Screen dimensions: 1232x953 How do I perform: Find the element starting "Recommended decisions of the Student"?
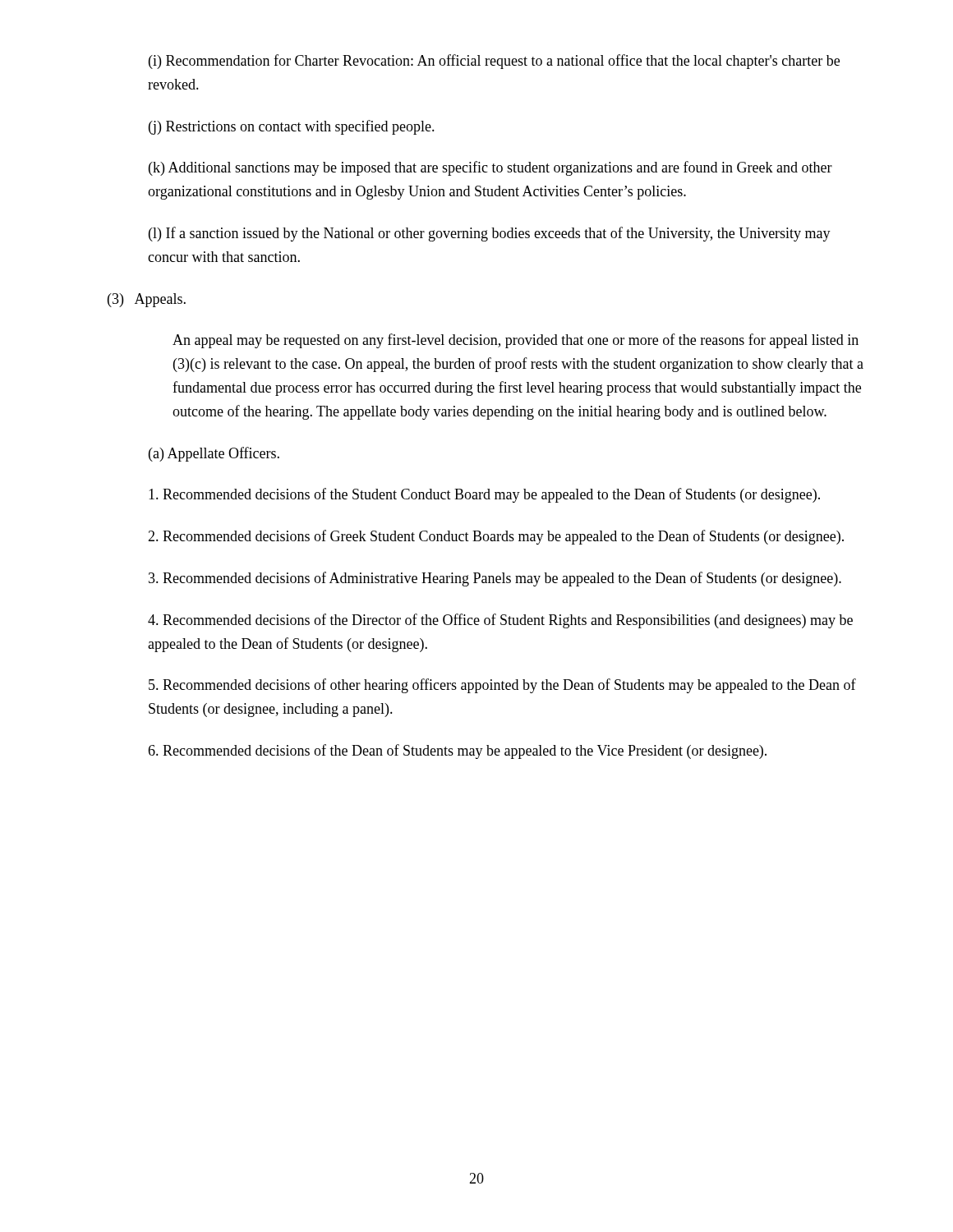click(489, 495)
